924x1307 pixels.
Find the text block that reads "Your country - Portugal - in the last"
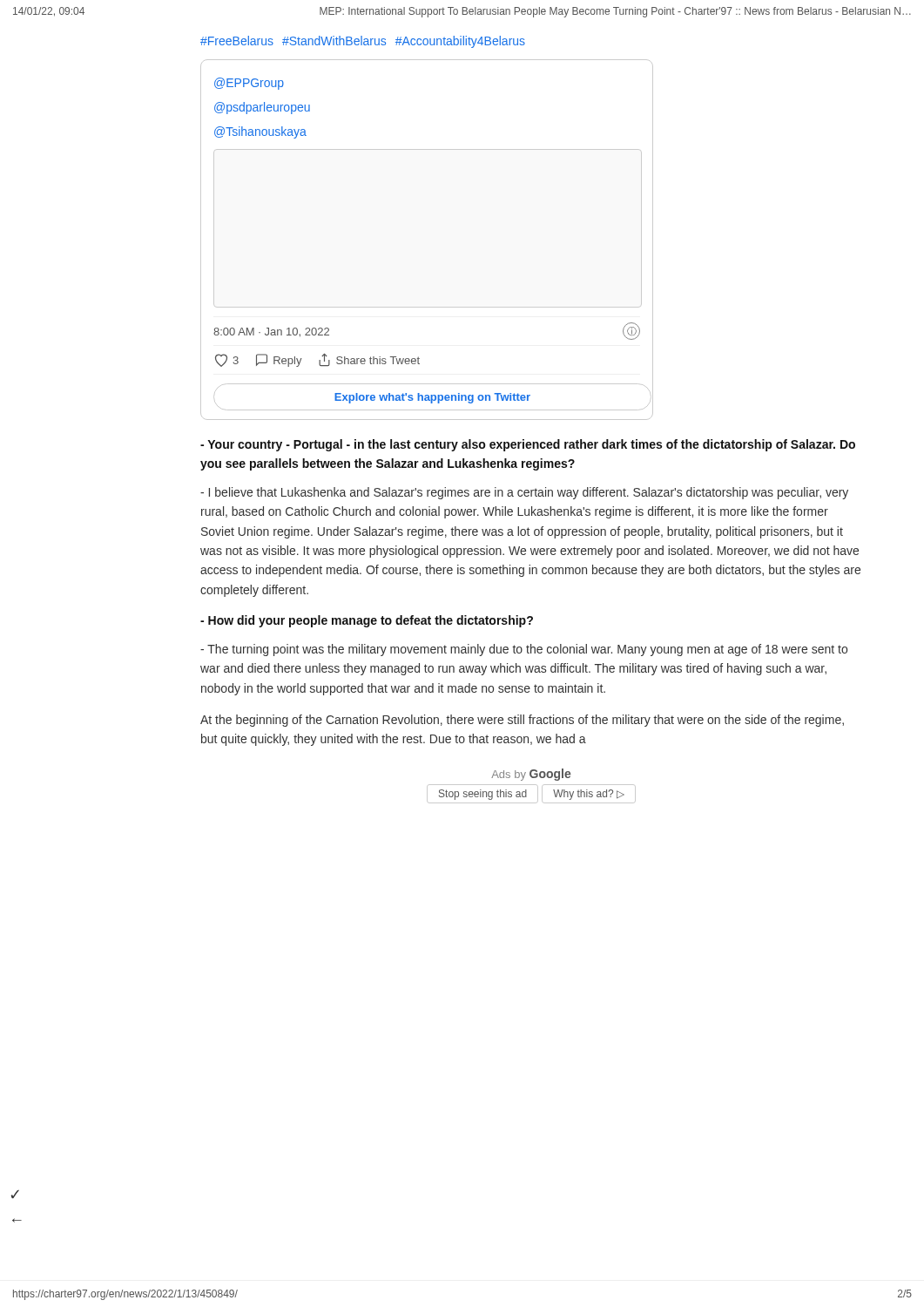point(528,454)
